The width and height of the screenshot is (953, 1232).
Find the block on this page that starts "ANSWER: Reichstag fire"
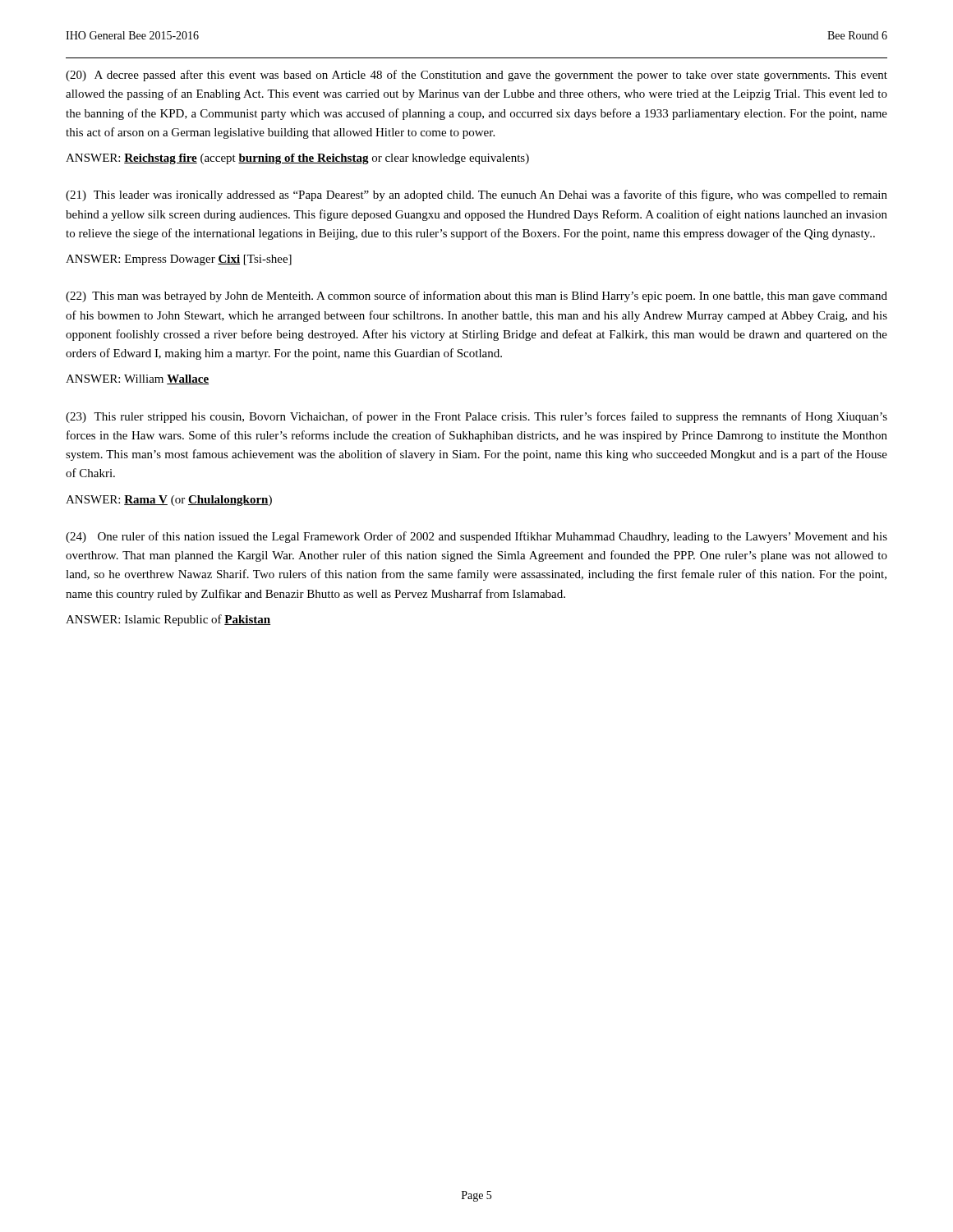click(x=297, y=158)
